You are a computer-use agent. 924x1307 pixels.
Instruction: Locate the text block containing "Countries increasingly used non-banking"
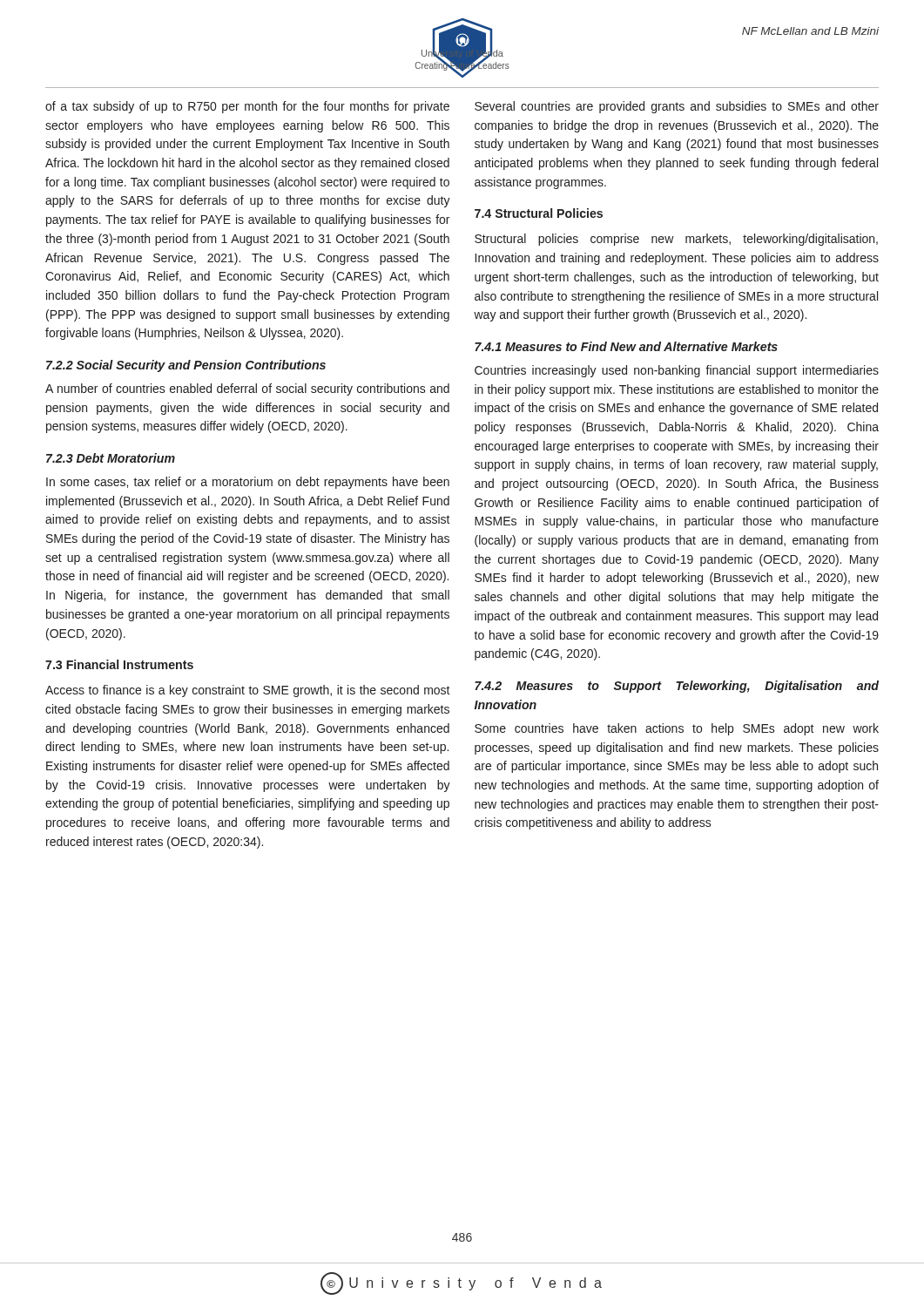(x=676, y=513)
